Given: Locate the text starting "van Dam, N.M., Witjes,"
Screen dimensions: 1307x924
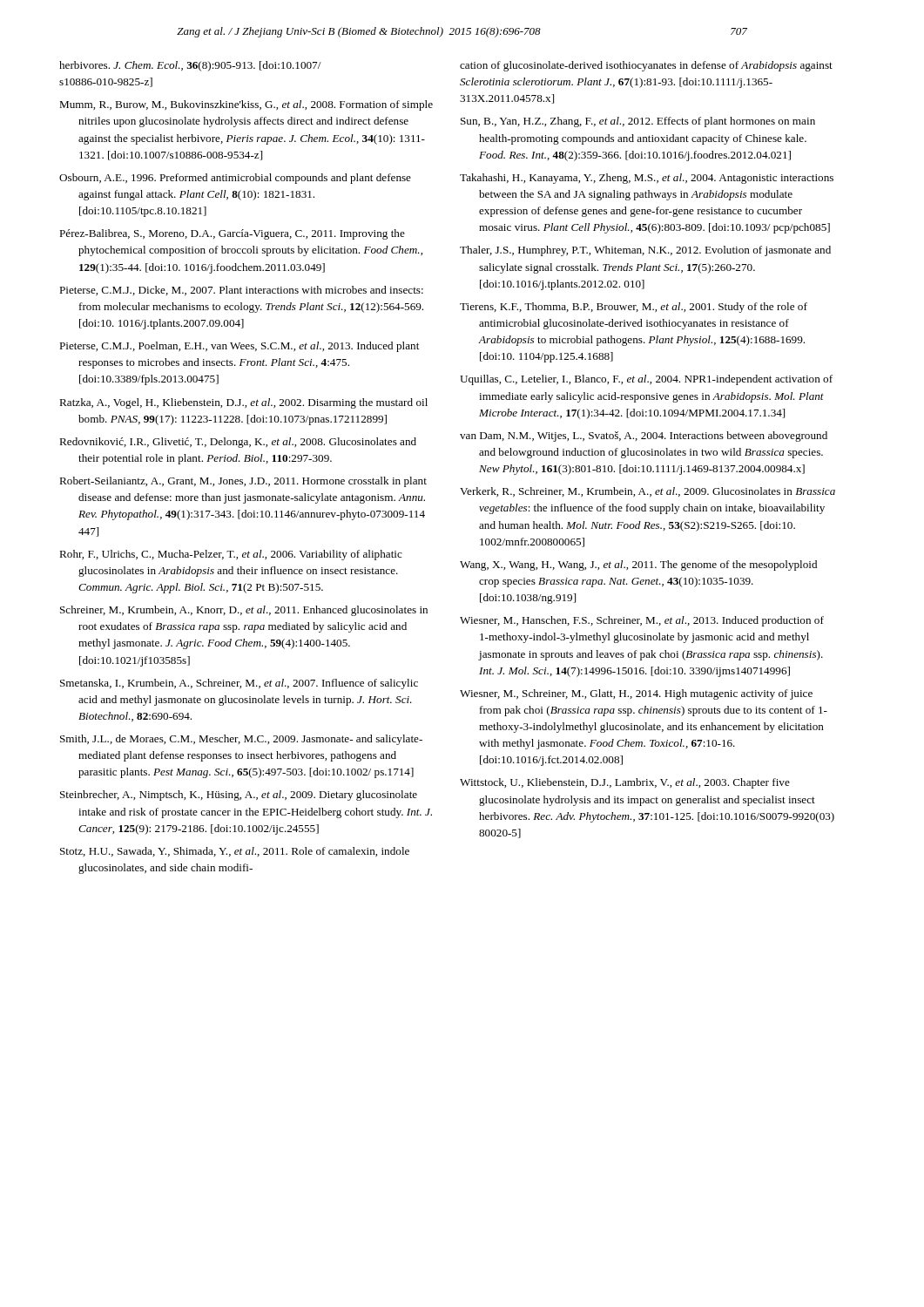Looking at the screenshot, I should point(644,452).
